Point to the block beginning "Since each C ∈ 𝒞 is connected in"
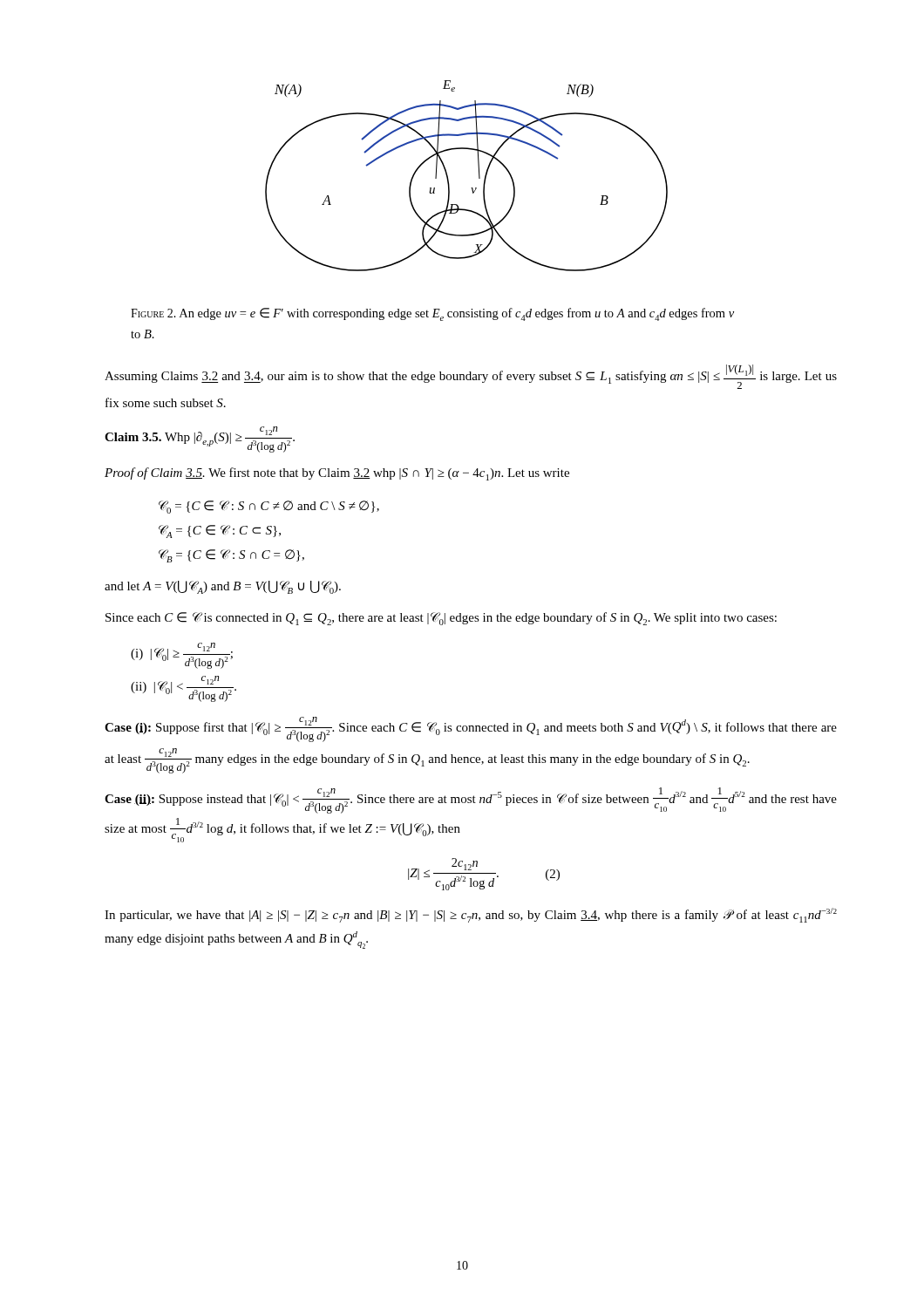 click(x=441, y=619)
